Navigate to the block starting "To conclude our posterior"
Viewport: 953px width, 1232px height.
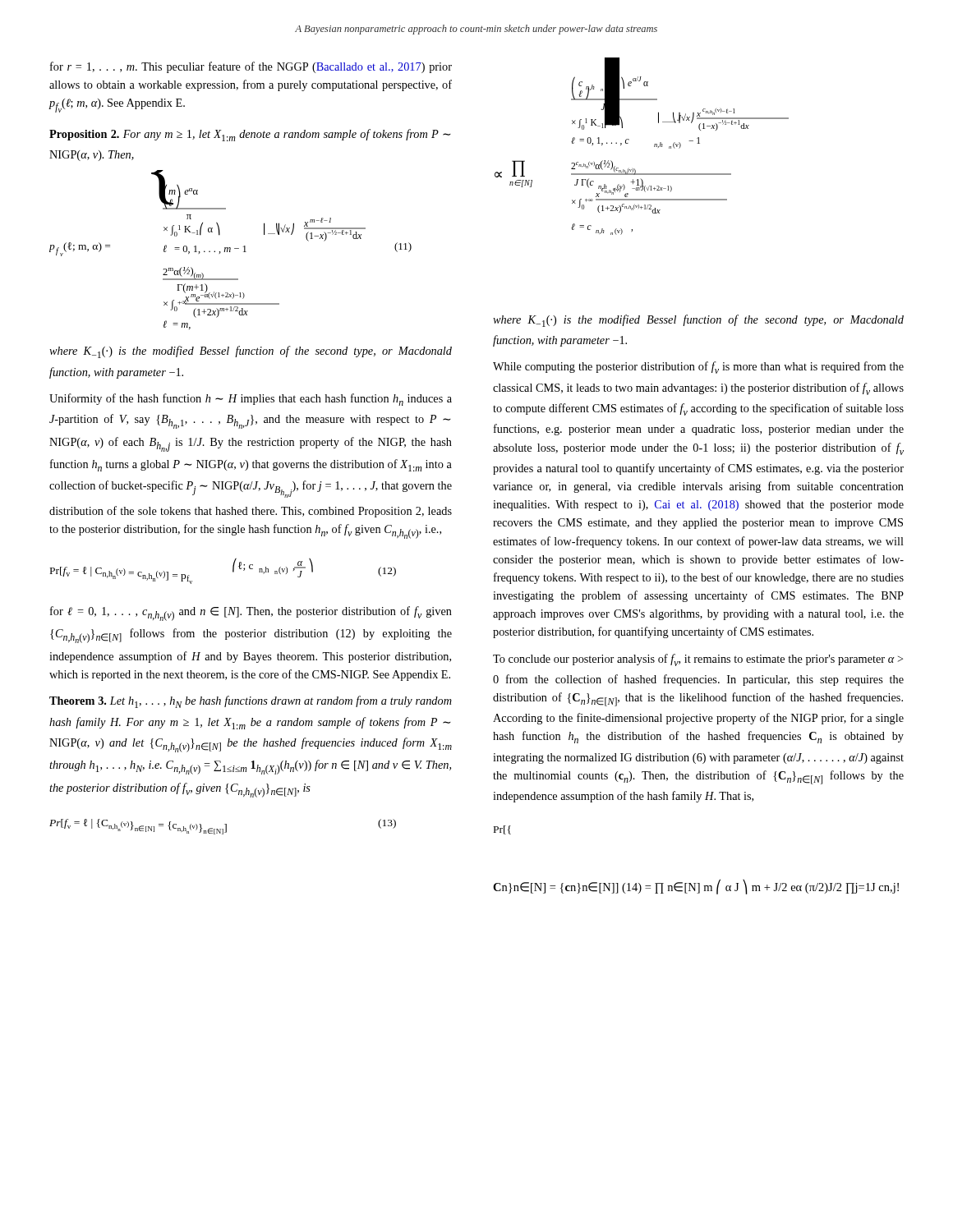698,727
